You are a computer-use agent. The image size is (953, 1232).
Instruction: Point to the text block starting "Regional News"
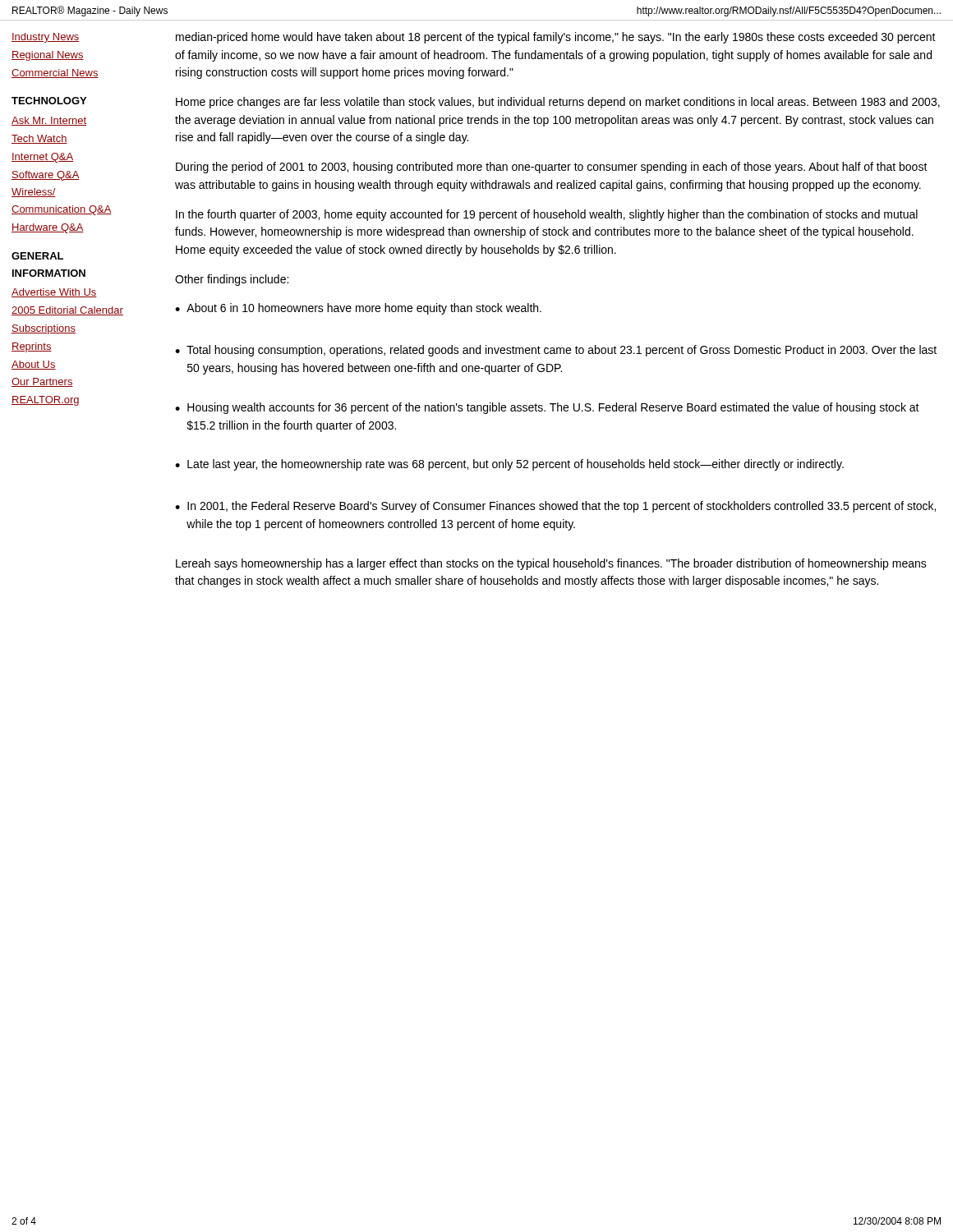click(83, 55)
